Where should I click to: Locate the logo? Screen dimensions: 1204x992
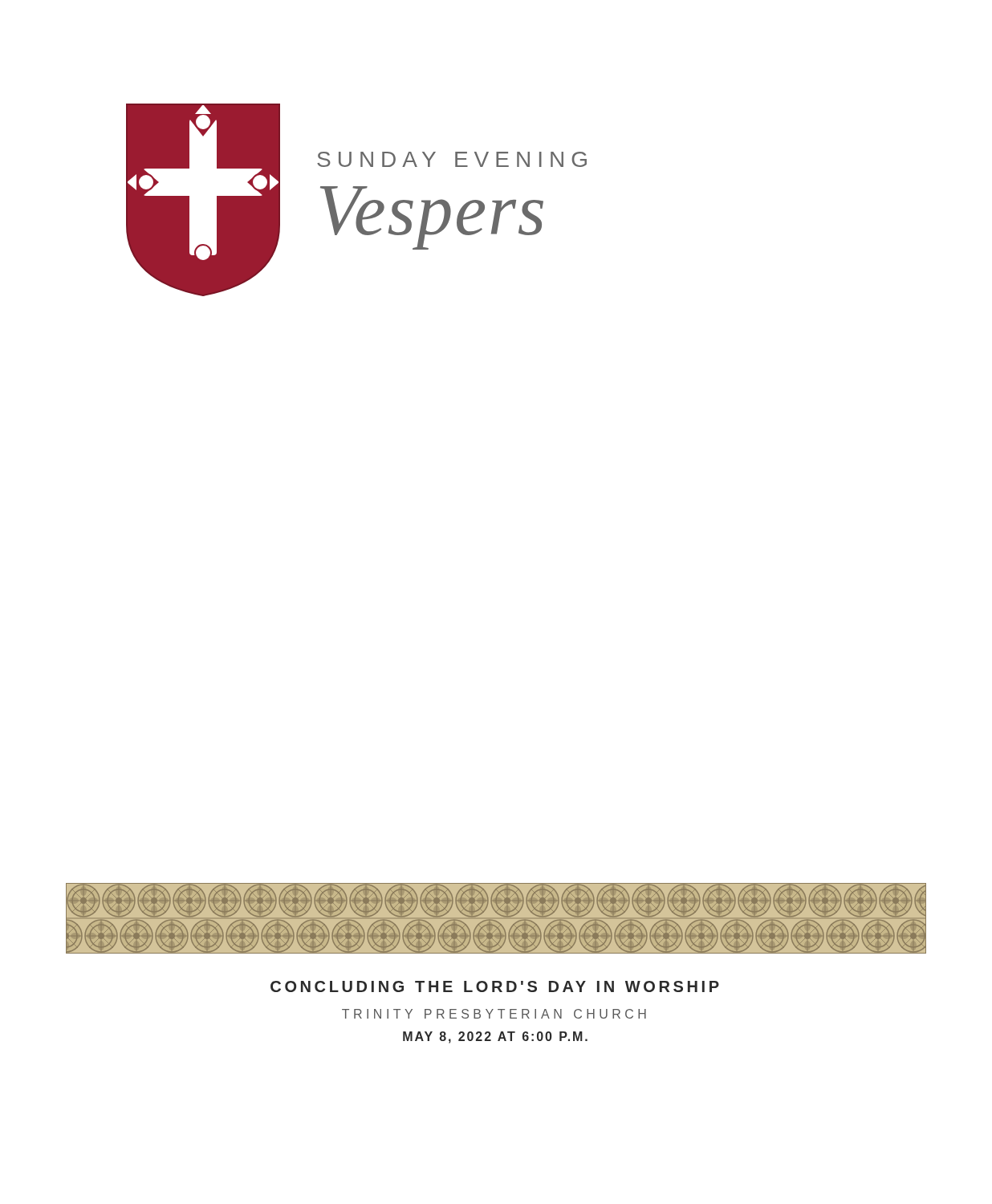[x=356, y=197]
